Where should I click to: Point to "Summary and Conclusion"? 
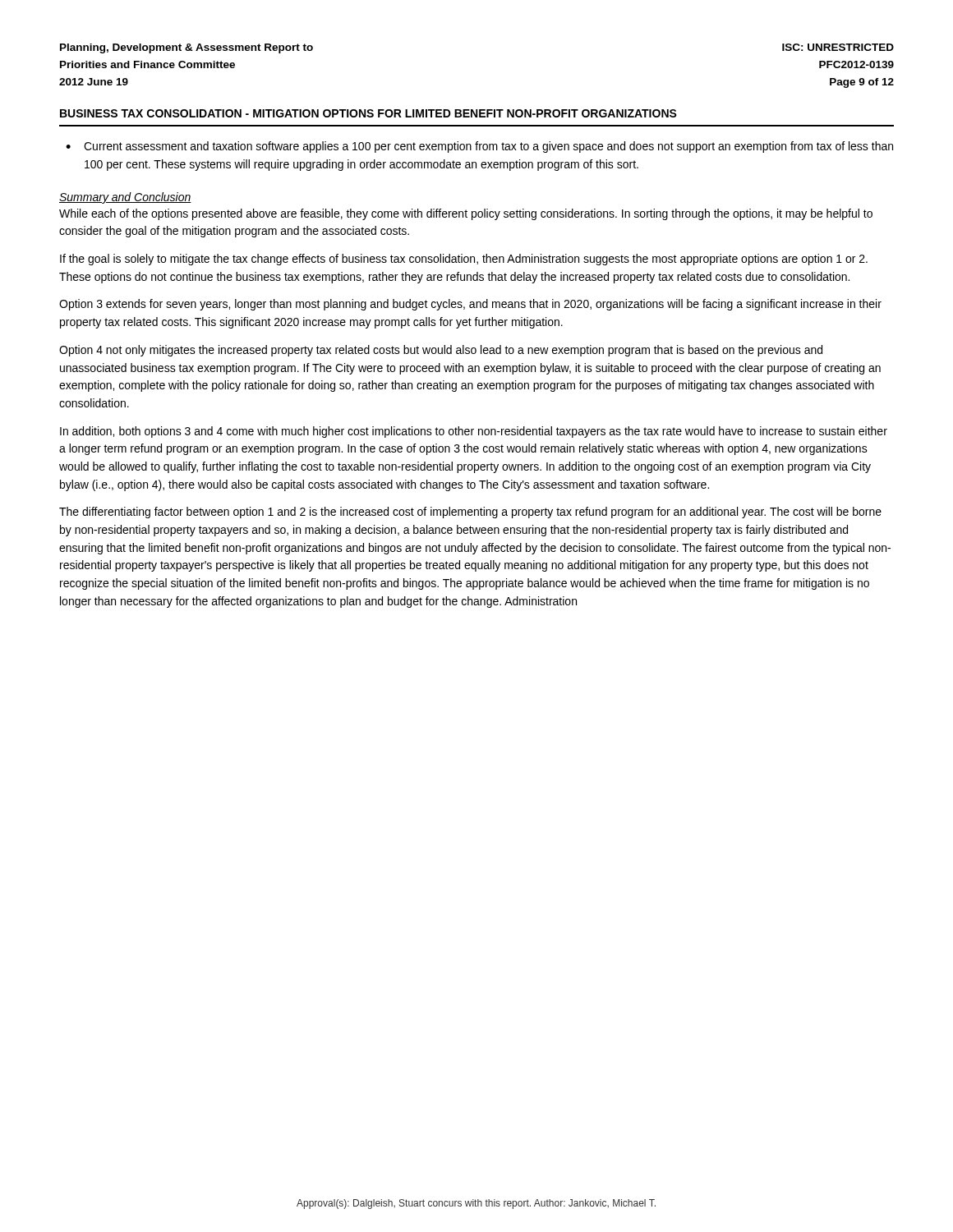point(125,197)
